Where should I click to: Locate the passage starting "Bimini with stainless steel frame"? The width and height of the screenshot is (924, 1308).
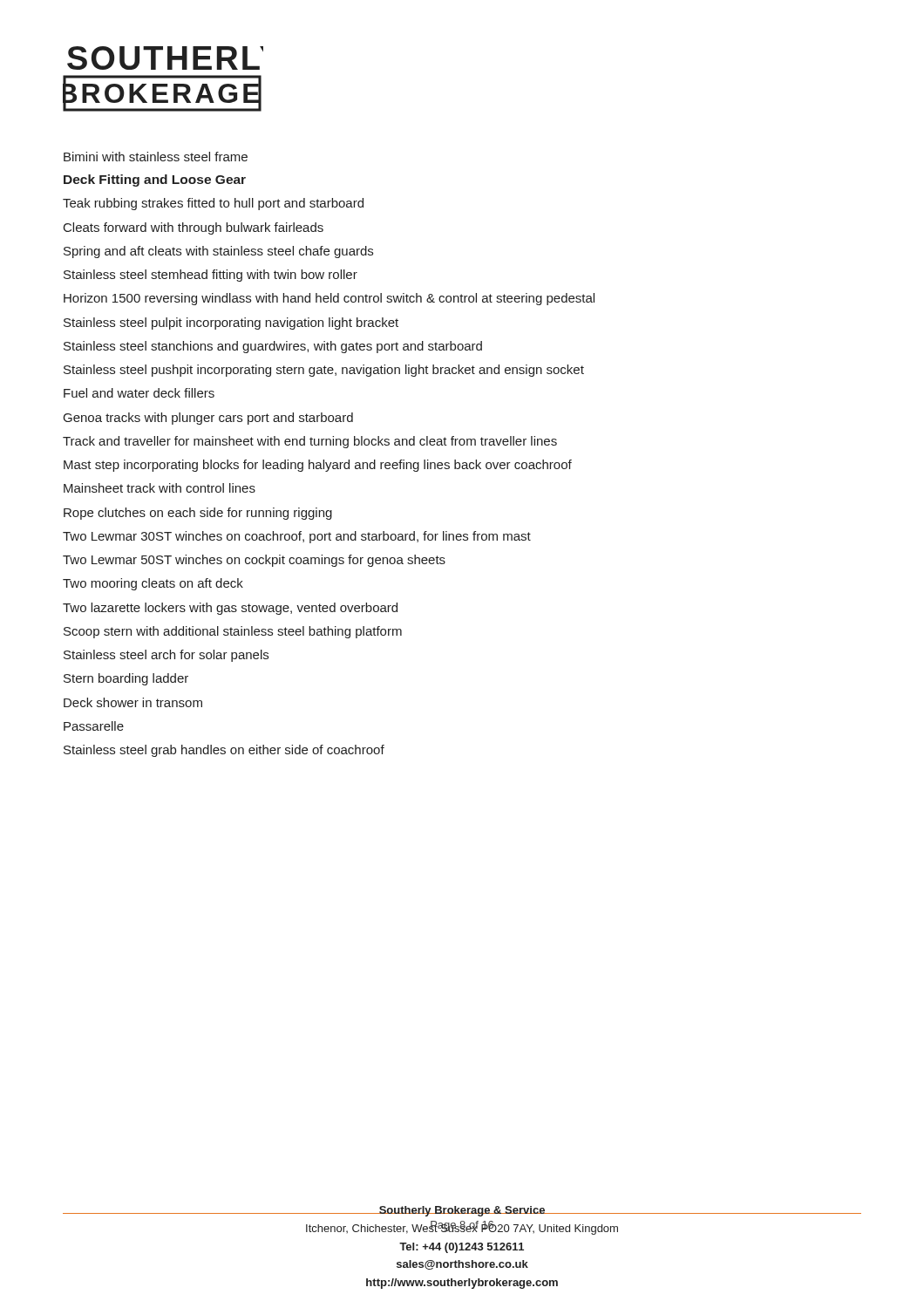pos(156,157)
